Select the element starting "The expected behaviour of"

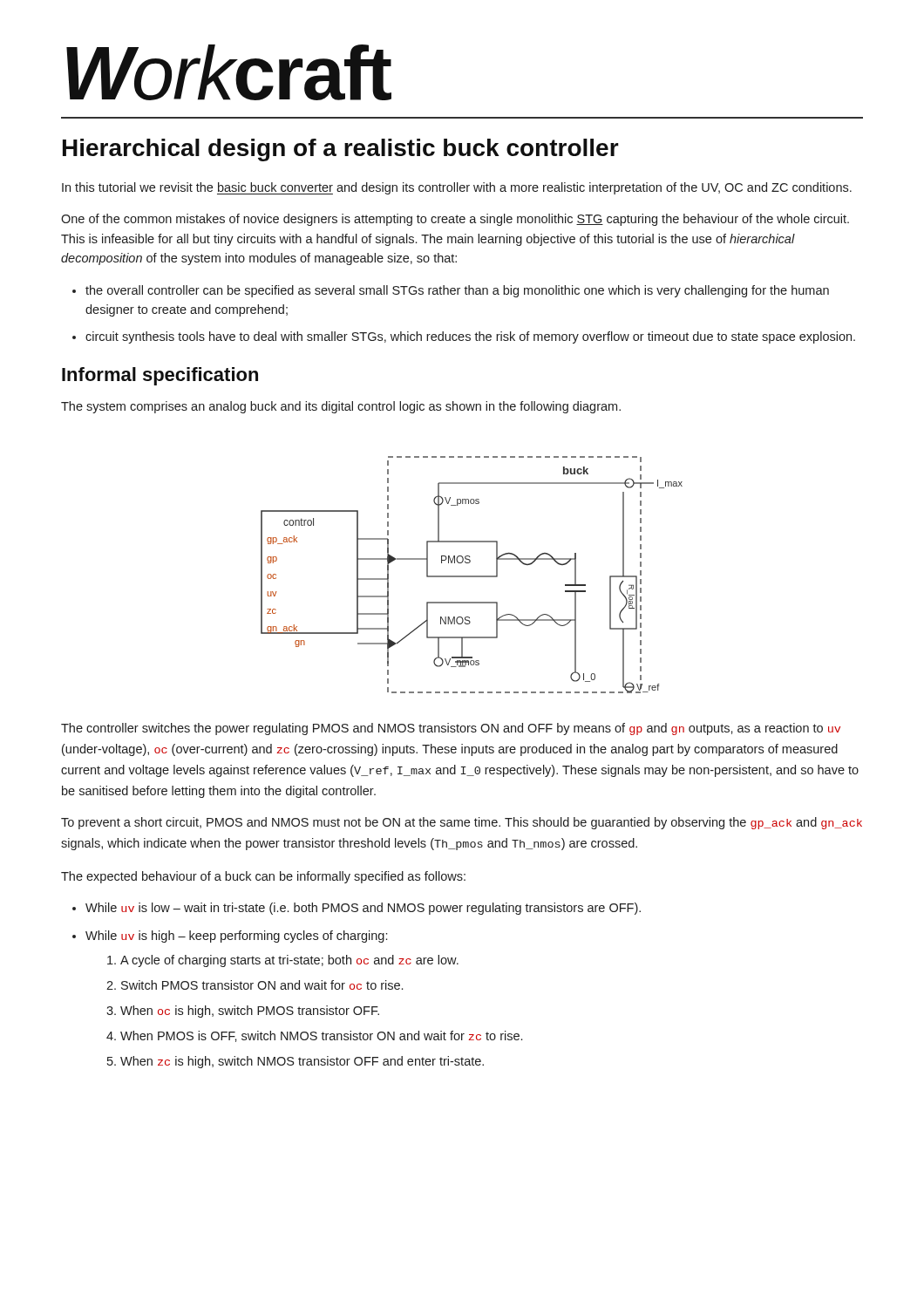(x=264, y=876)
